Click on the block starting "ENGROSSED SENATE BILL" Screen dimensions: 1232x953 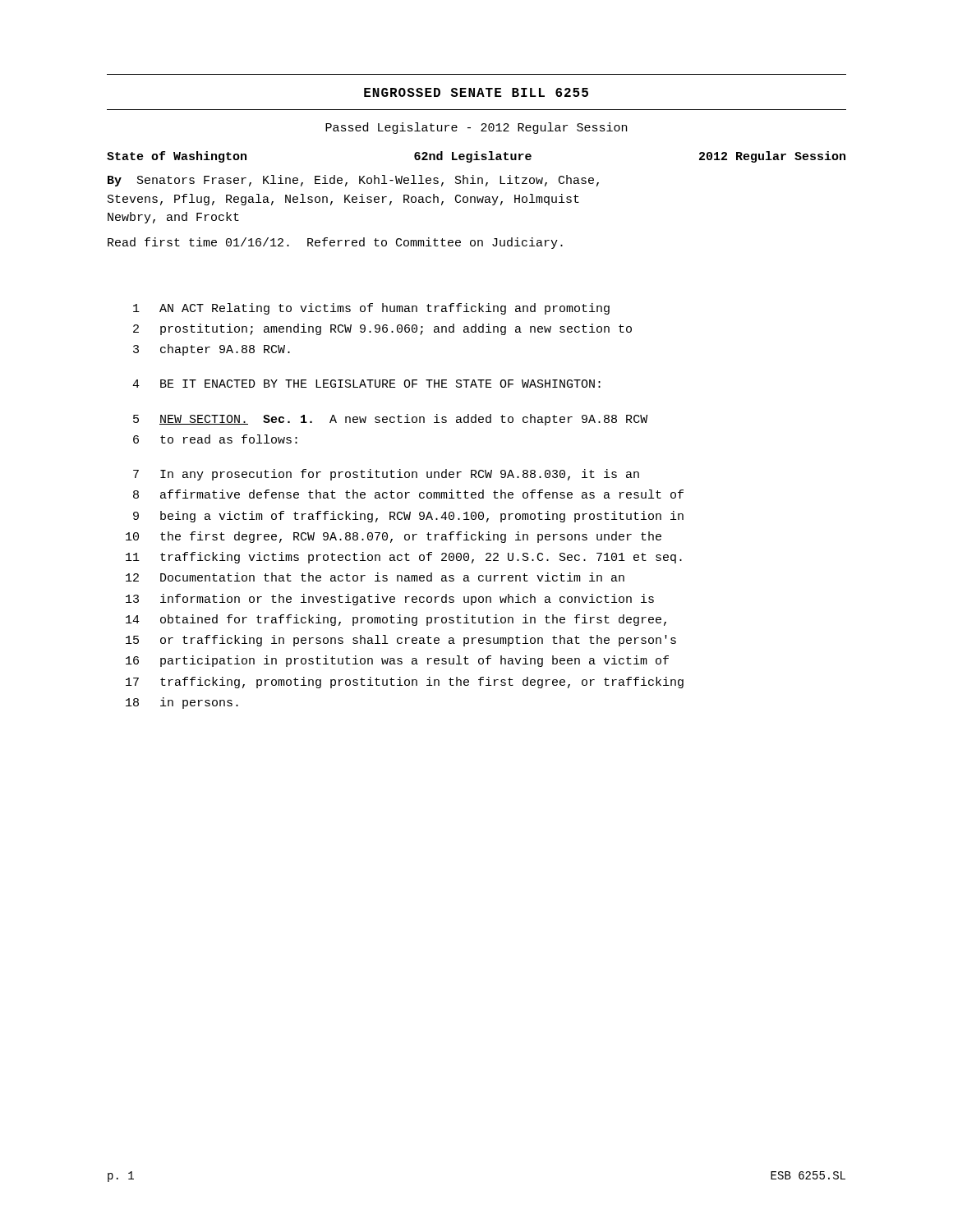point(476,92)
